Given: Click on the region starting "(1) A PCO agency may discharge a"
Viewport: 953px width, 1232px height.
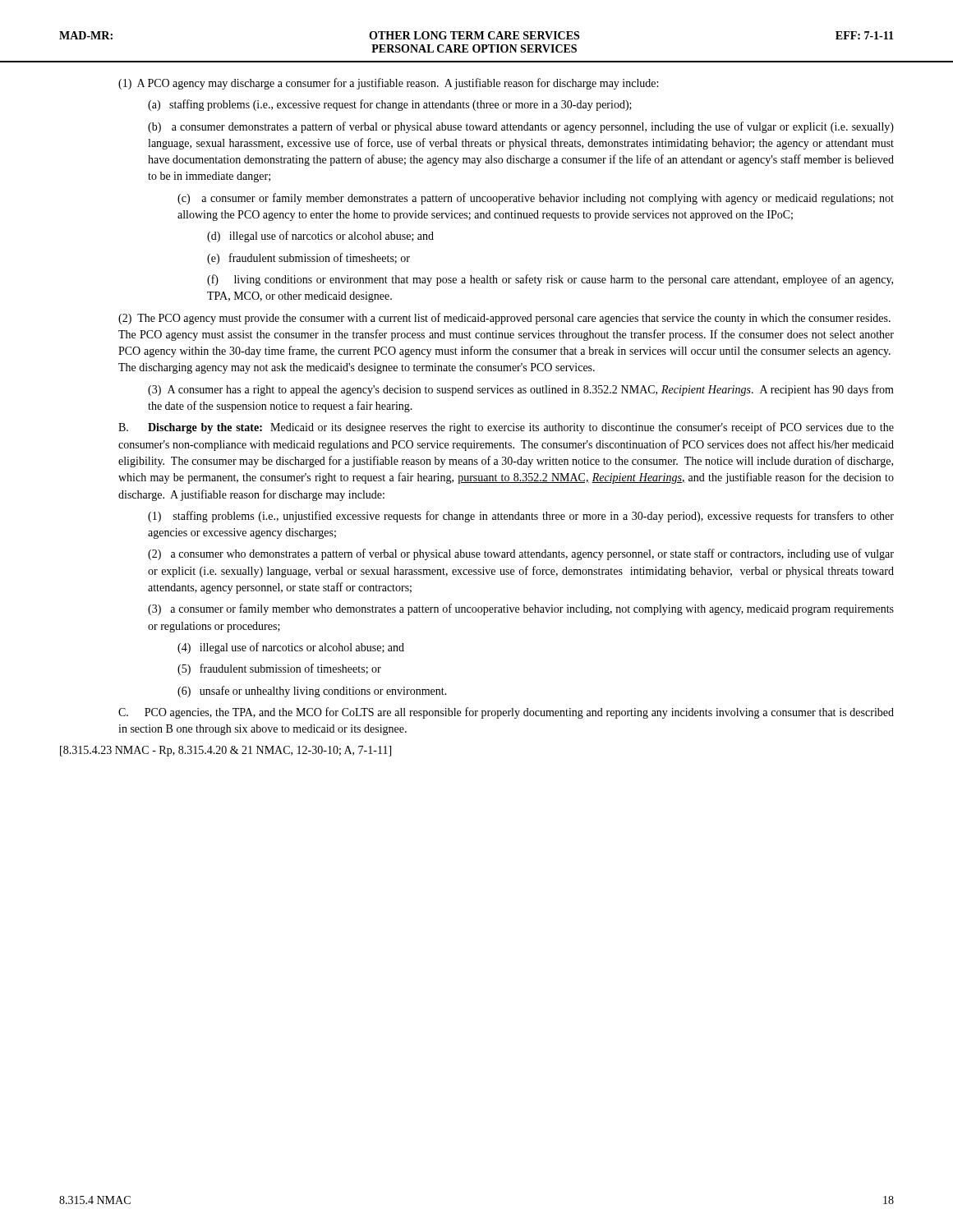Looking at the screenshot, I should pos(389,83).
